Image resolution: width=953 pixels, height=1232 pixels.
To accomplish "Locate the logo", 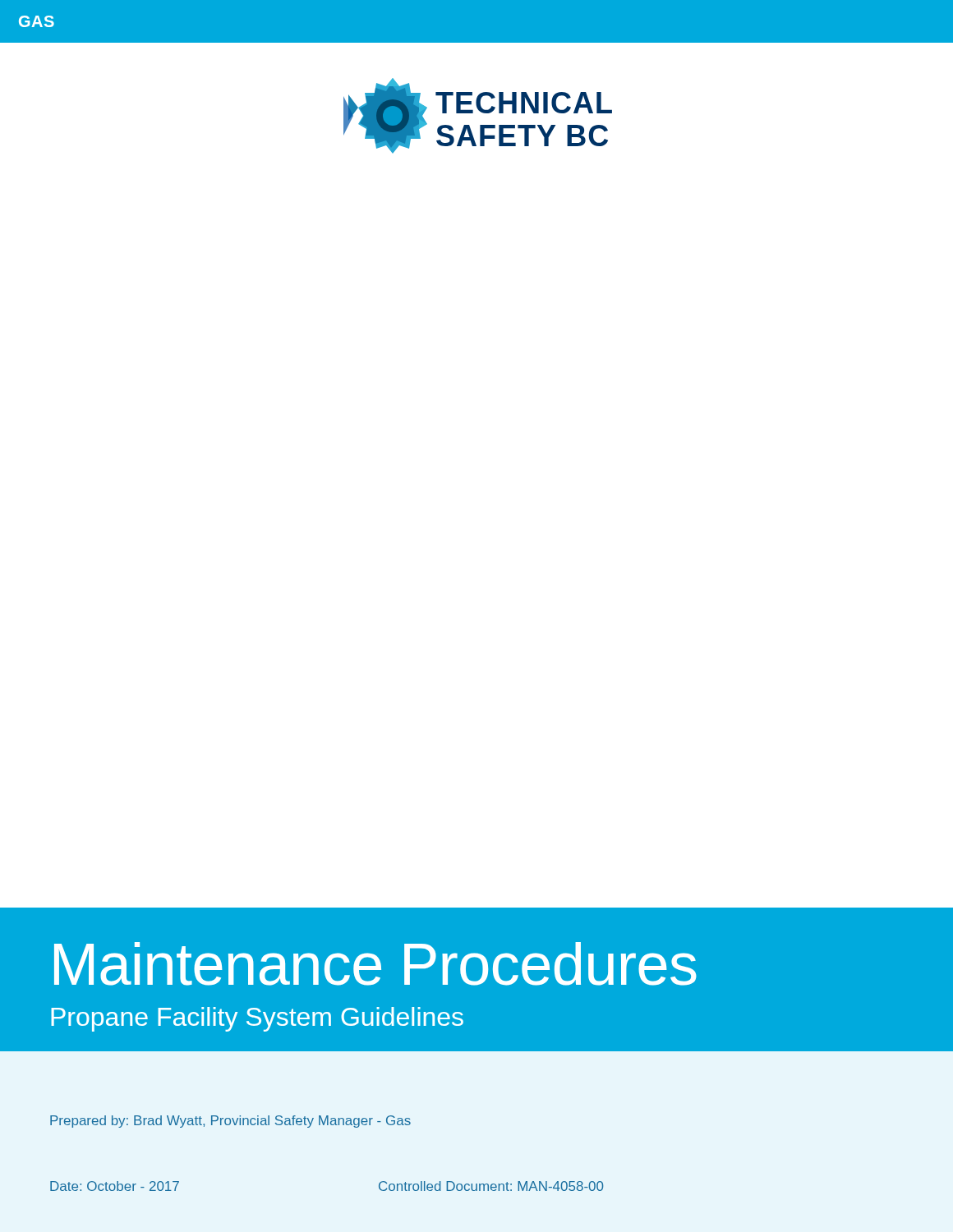I will (x=476, y=119).
